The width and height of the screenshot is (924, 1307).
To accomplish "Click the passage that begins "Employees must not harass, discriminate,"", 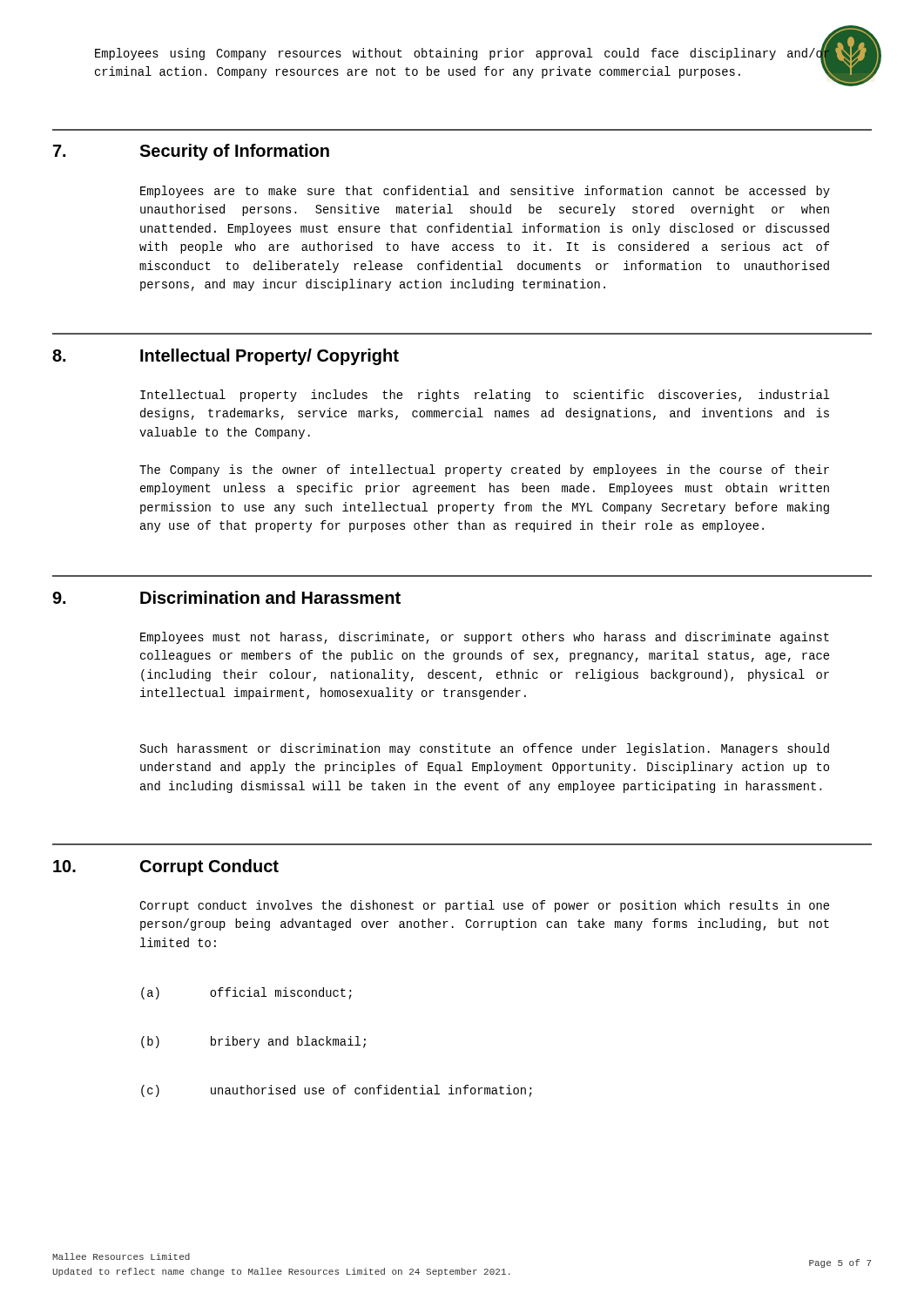I will [485, 666].
